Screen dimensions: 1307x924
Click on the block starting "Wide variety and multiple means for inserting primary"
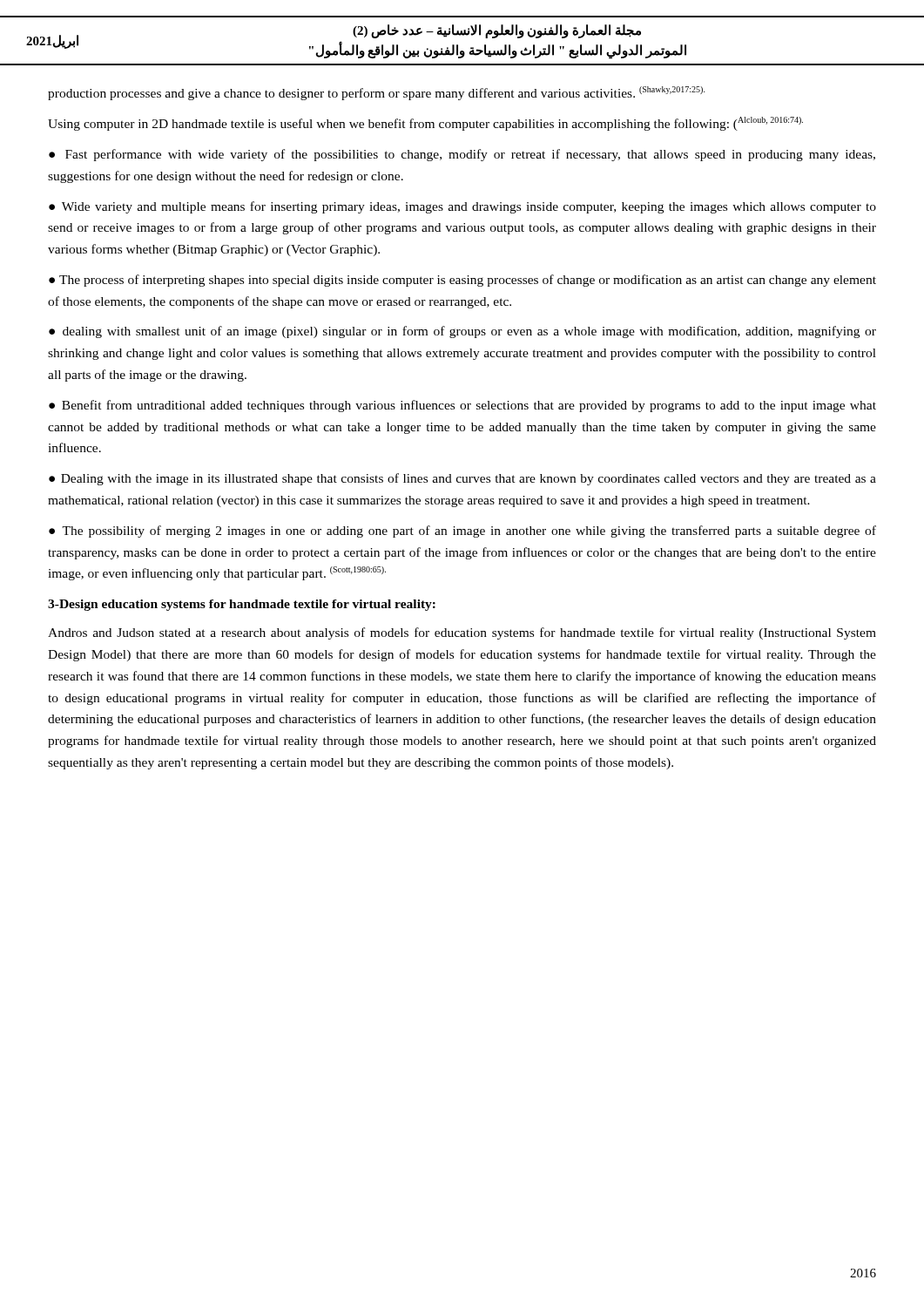[x=462, y=227]
